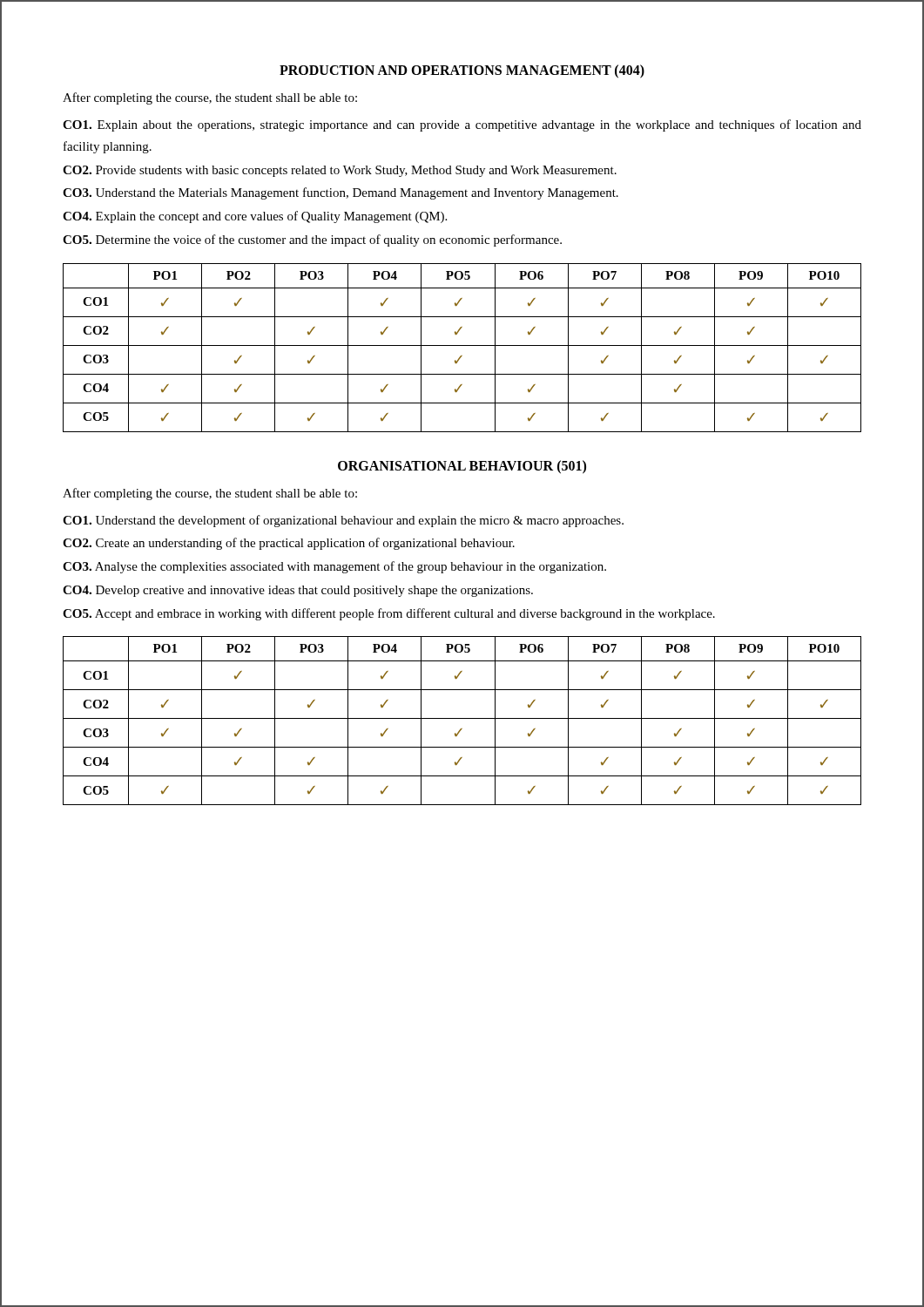The width and height of the screenshot is (924, 1307).
Task: Find the block on this page that starts "CO1. Explain about"
Action: coord(462,136)
